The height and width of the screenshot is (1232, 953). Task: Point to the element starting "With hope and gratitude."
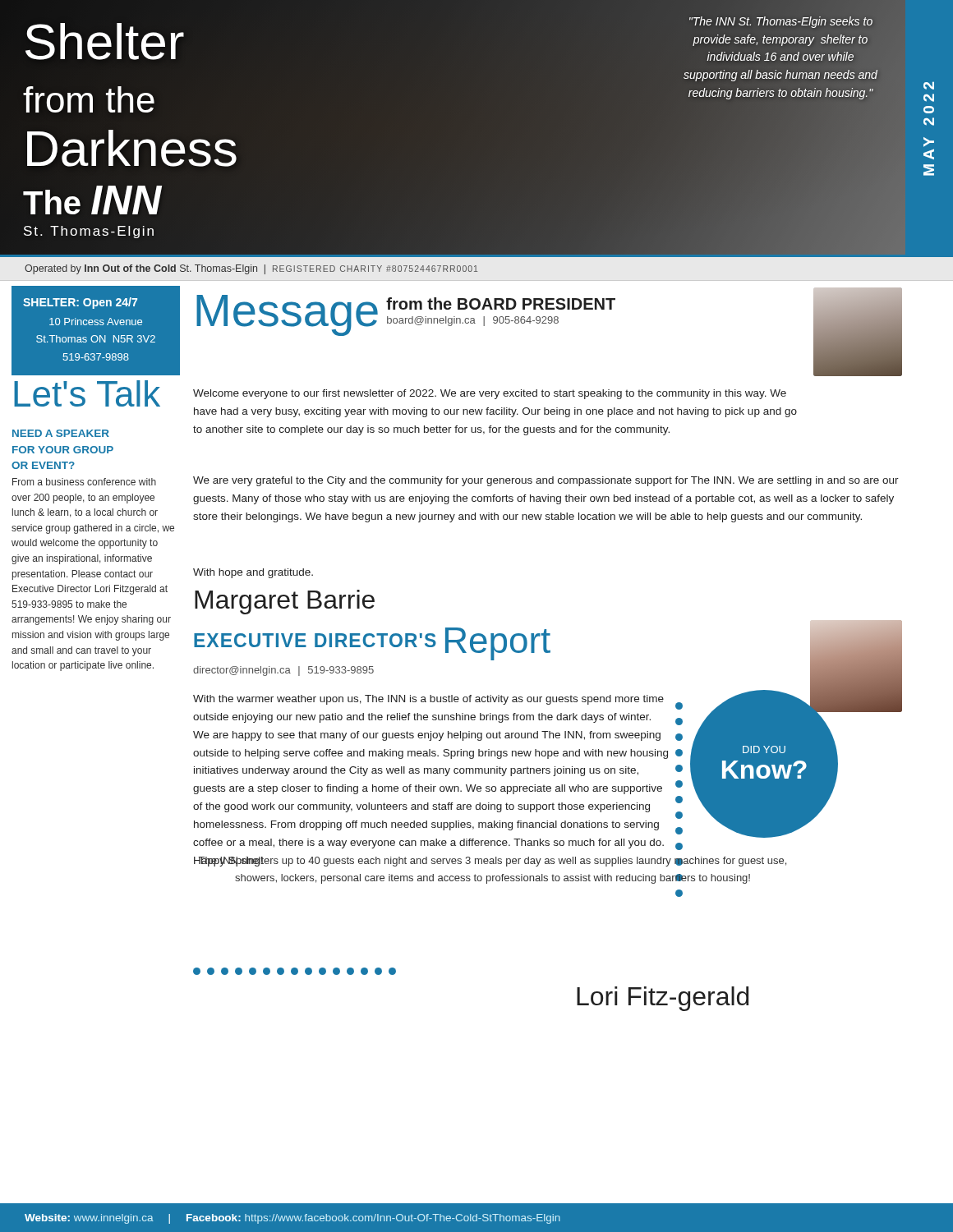pos(253,572)
